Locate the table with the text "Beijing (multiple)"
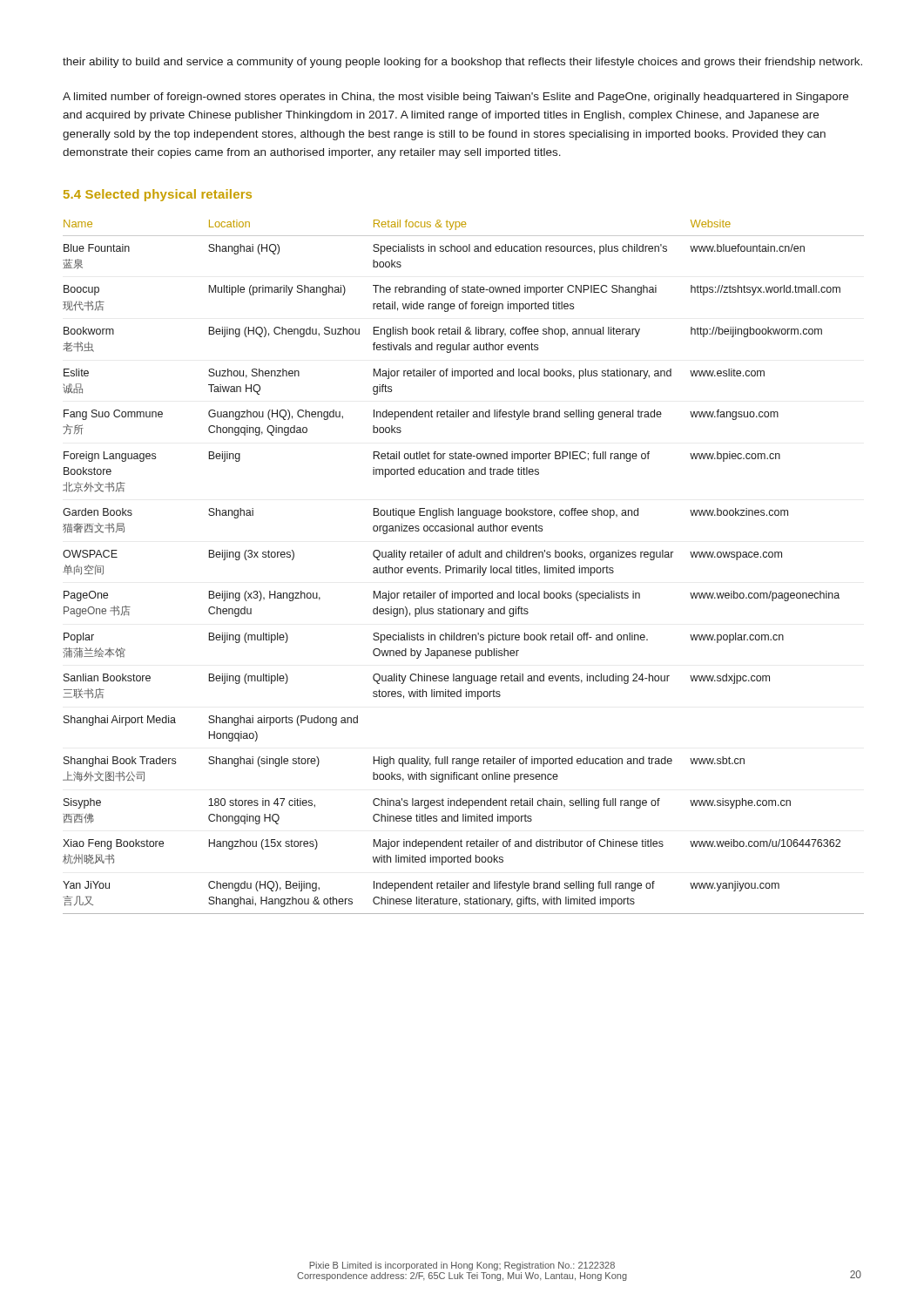 coord(463,564)
